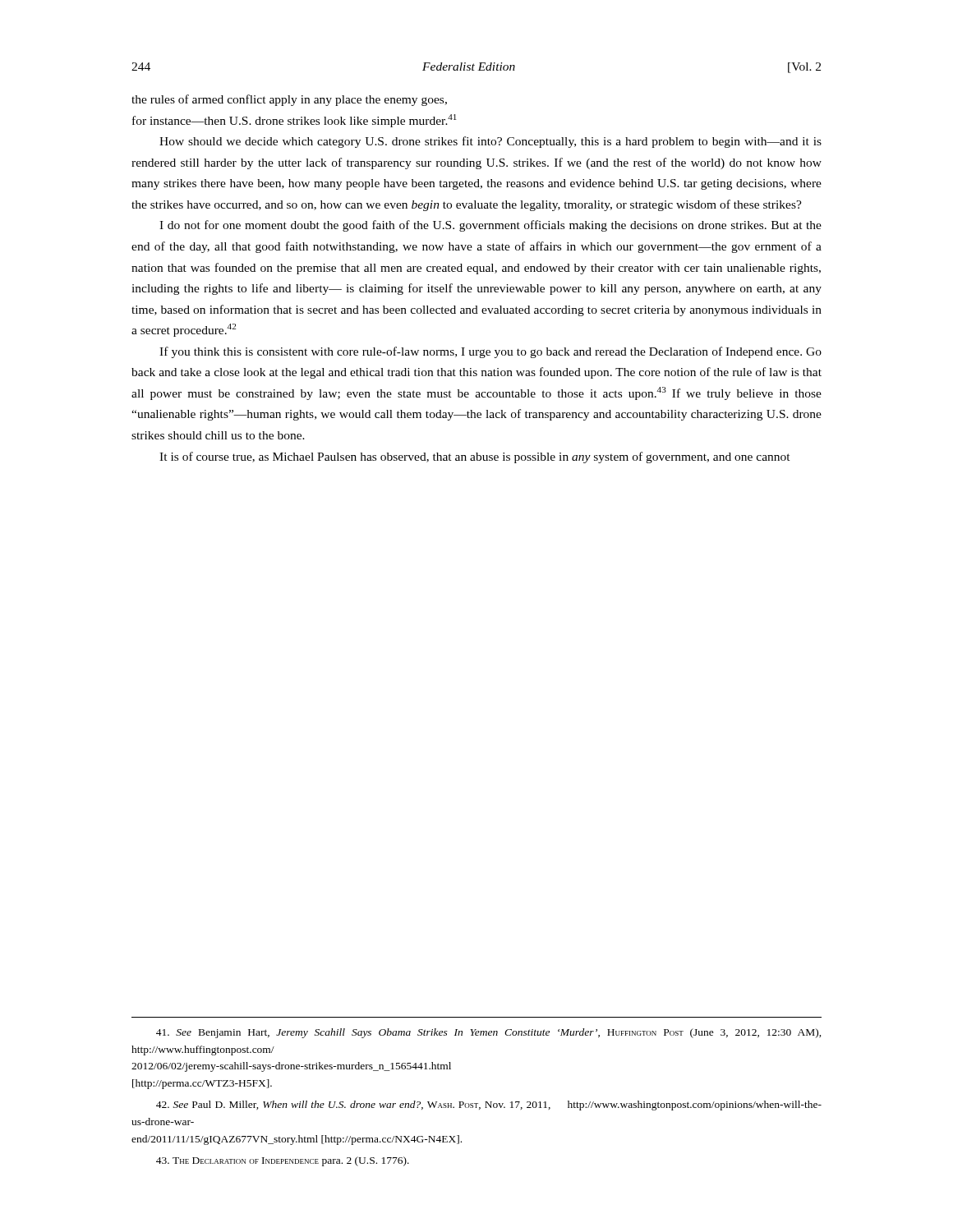953x1232 pixels.
Task: Select the text block that says "If you think"
Action: click(476, 393)
